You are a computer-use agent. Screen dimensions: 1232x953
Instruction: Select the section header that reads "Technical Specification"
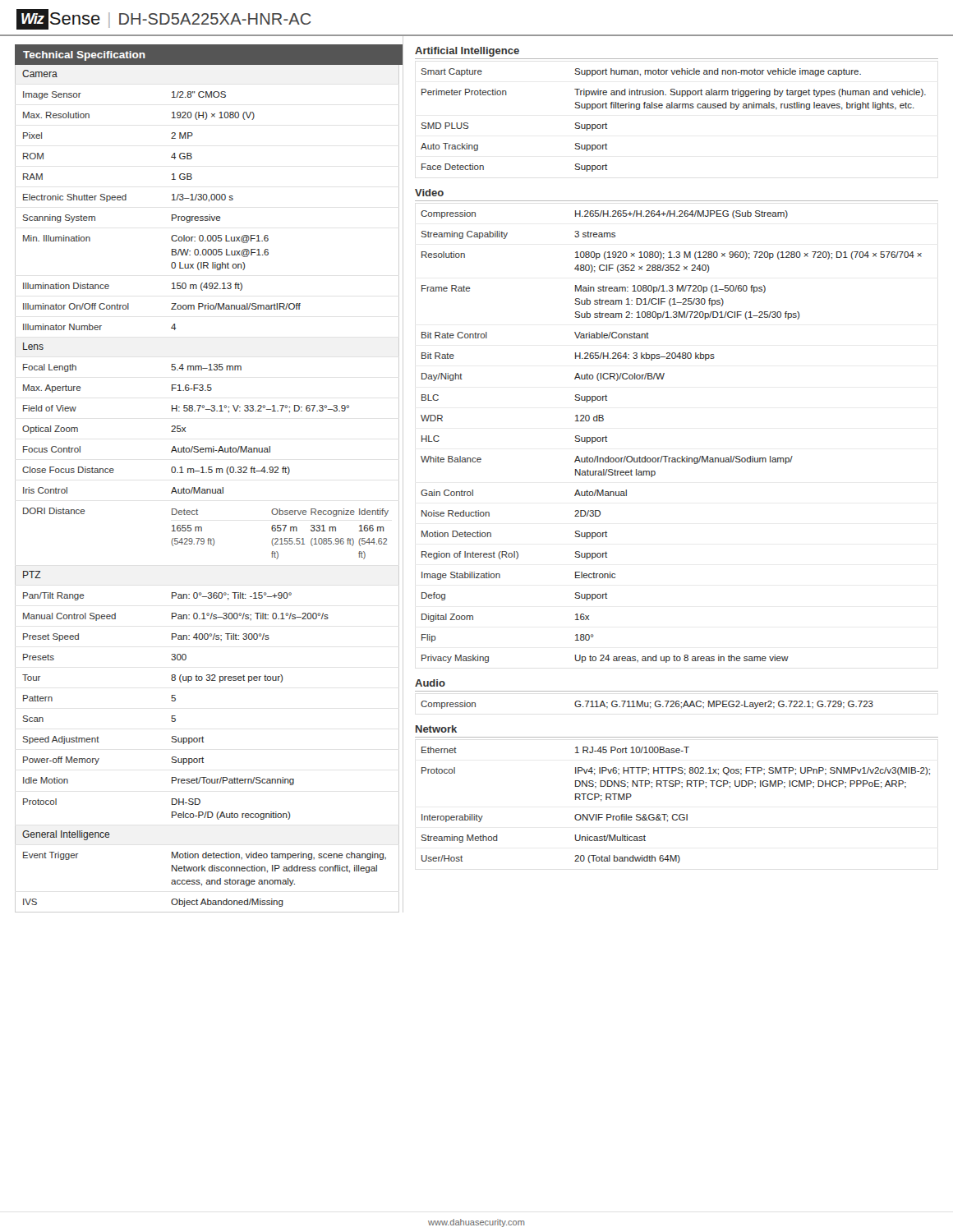pos(84,55)
